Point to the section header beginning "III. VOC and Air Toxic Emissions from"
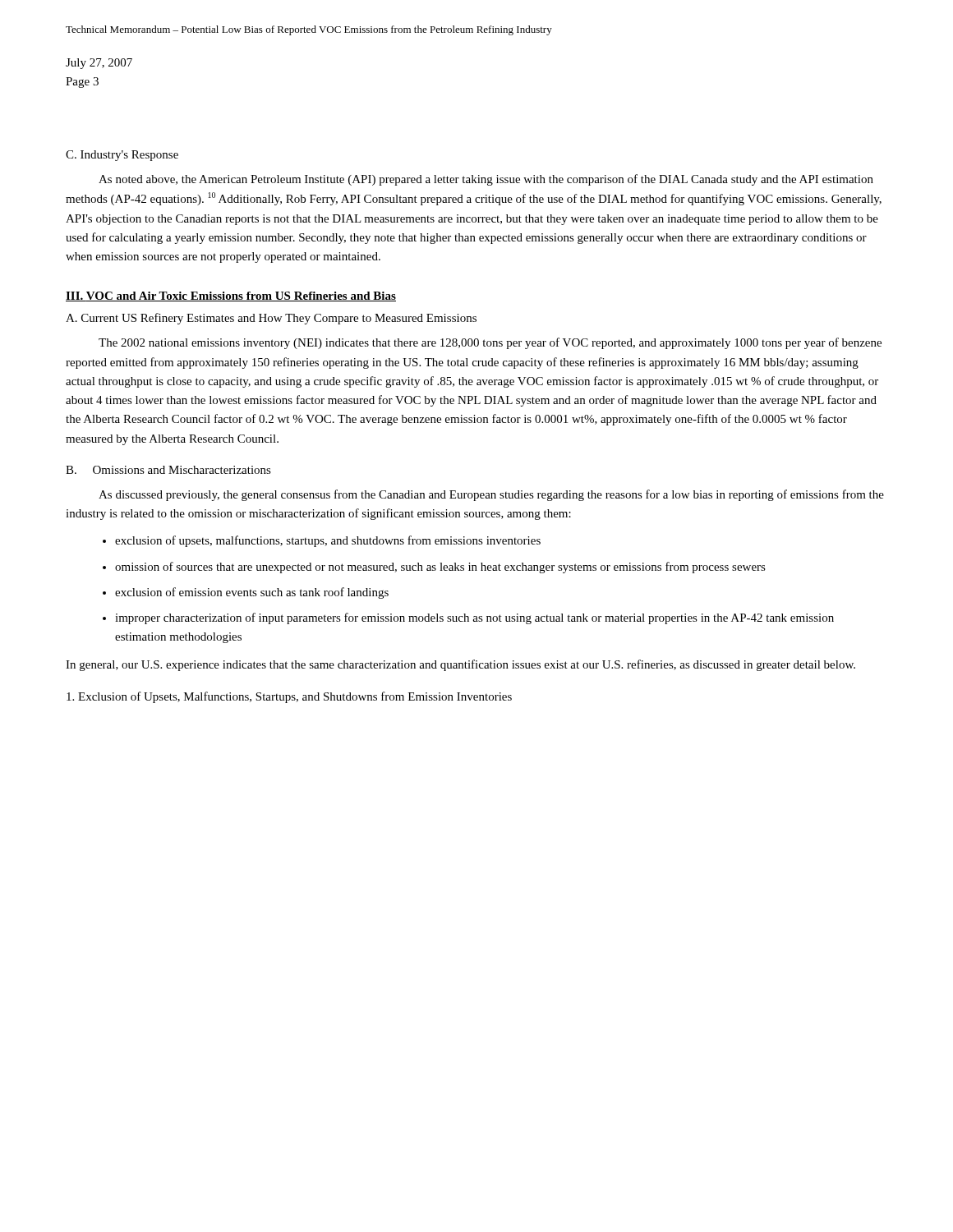Screen dimensions: 1232x953 click(x=231, y=296)
